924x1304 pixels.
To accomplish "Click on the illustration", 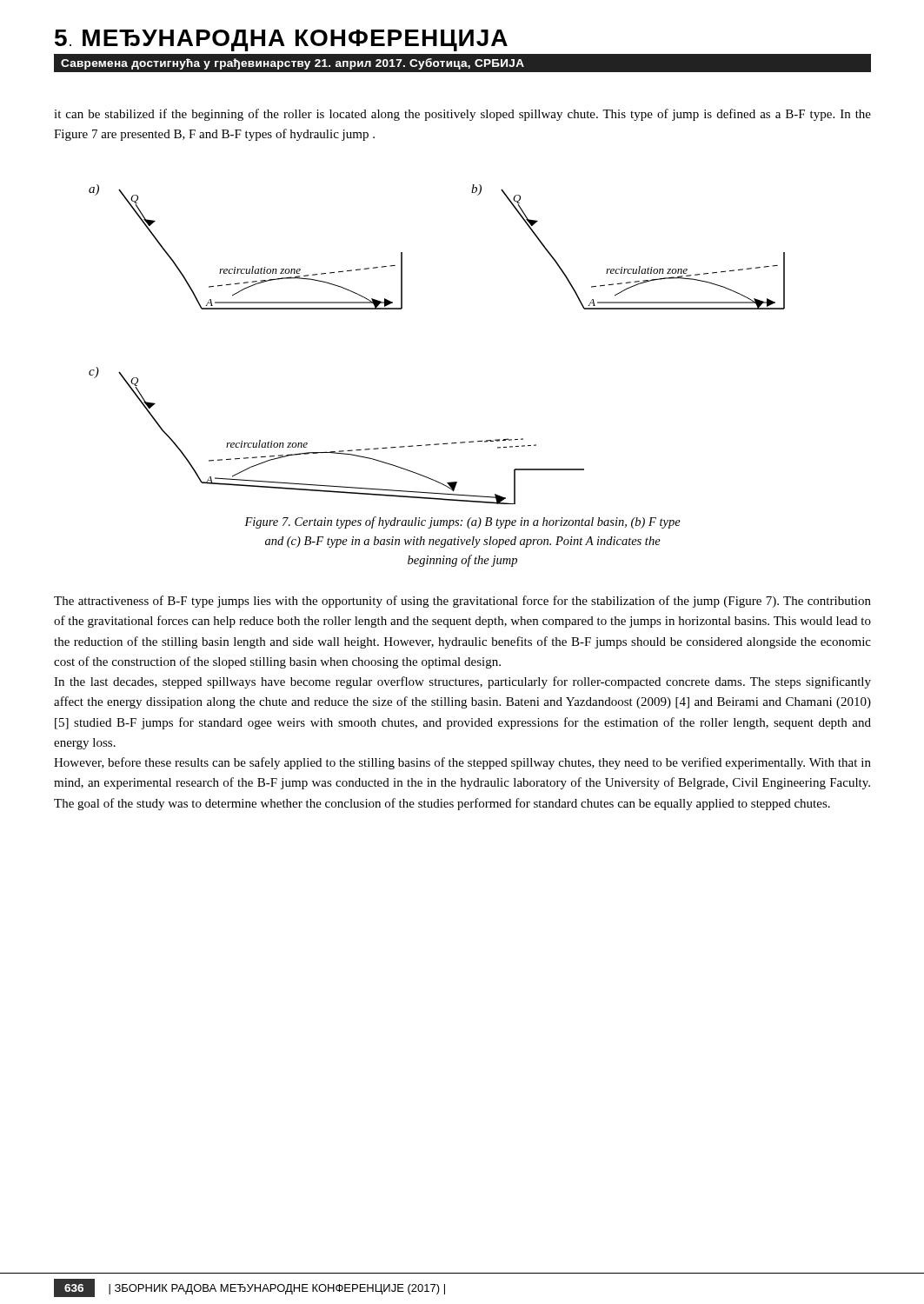I will [x=462, y=341].
